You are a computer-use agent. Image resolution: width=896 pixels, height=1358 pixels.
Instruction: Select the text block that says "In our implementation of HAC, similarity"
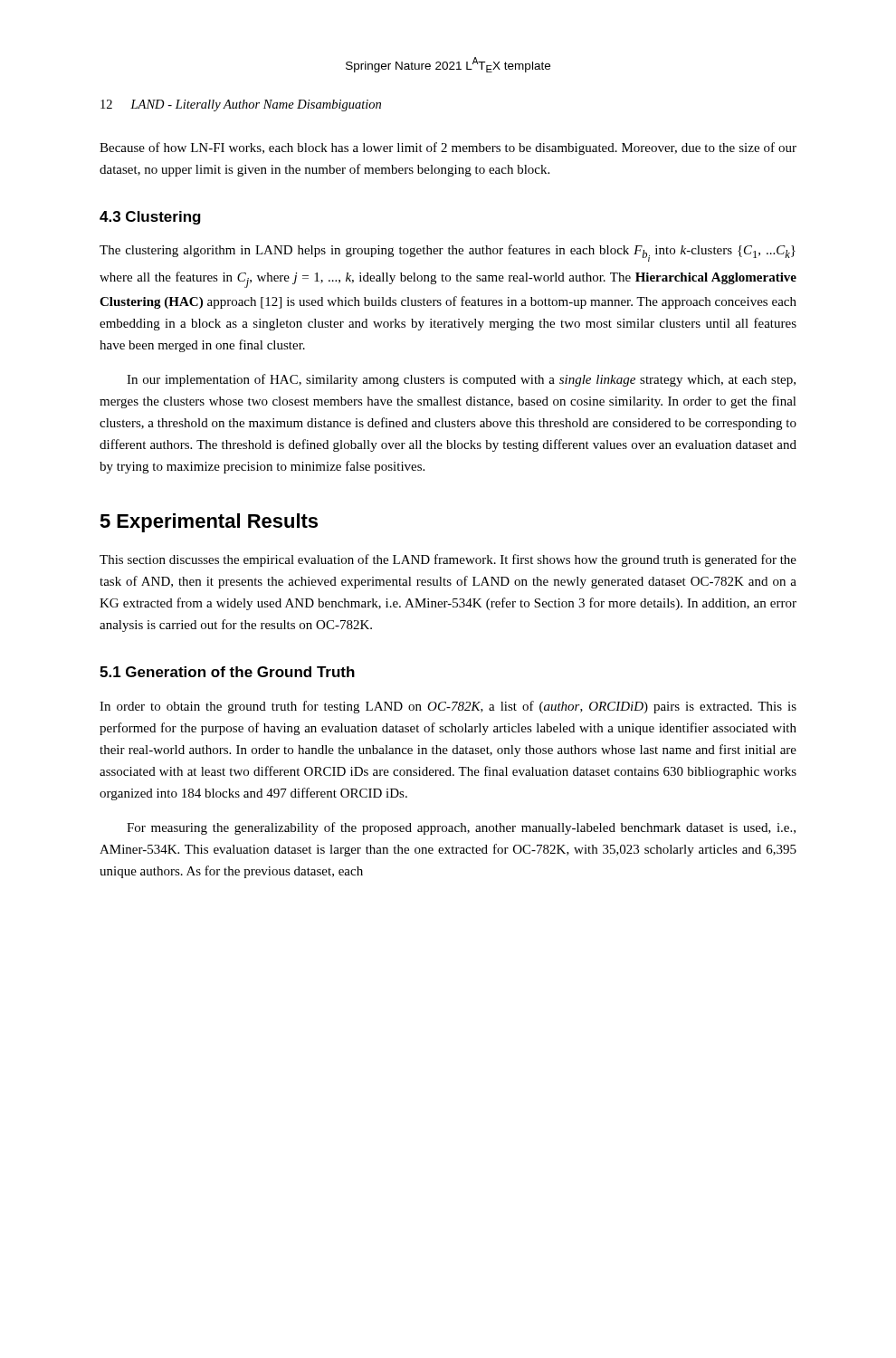[448, 423]
